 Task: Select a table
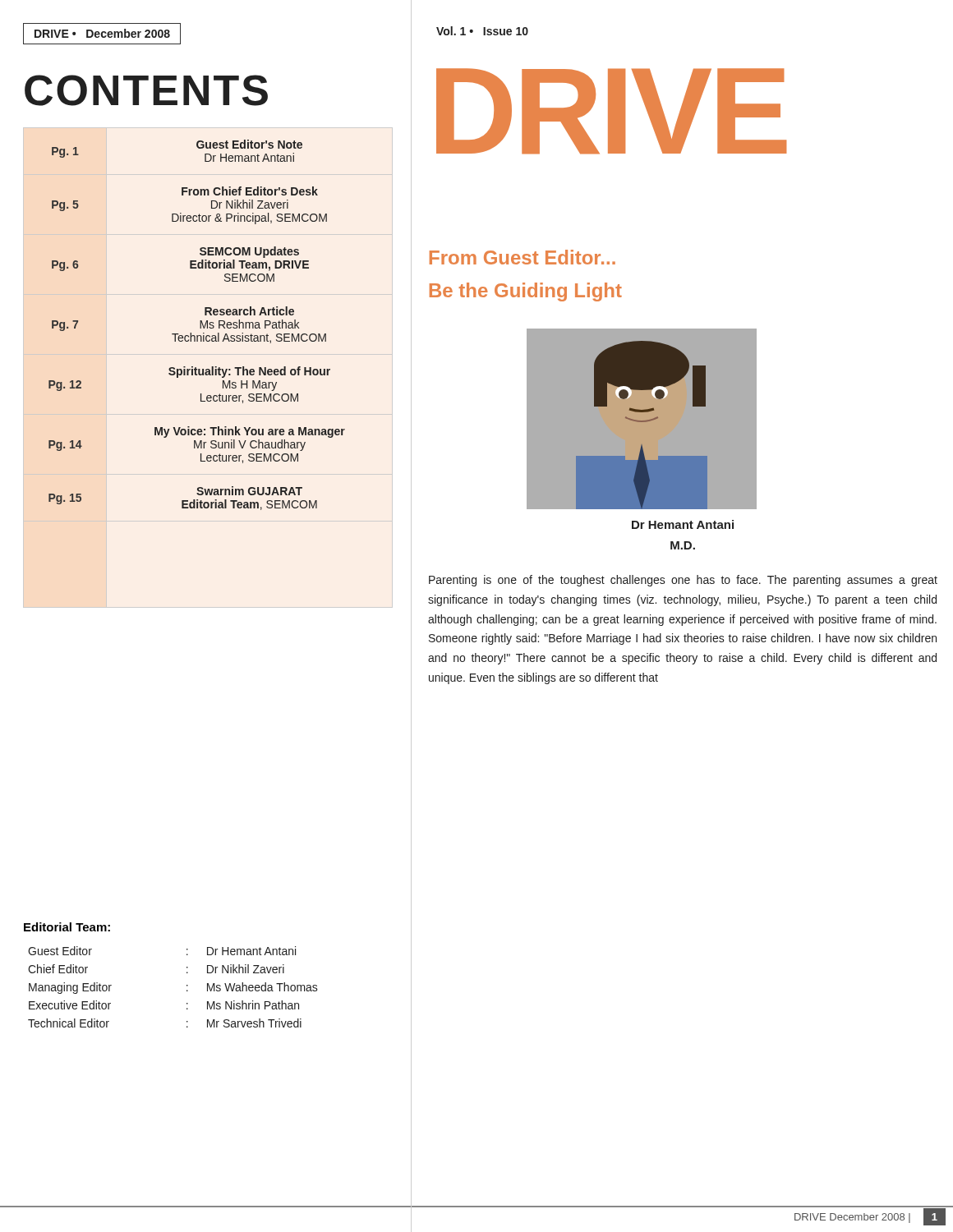coord(208,368)
